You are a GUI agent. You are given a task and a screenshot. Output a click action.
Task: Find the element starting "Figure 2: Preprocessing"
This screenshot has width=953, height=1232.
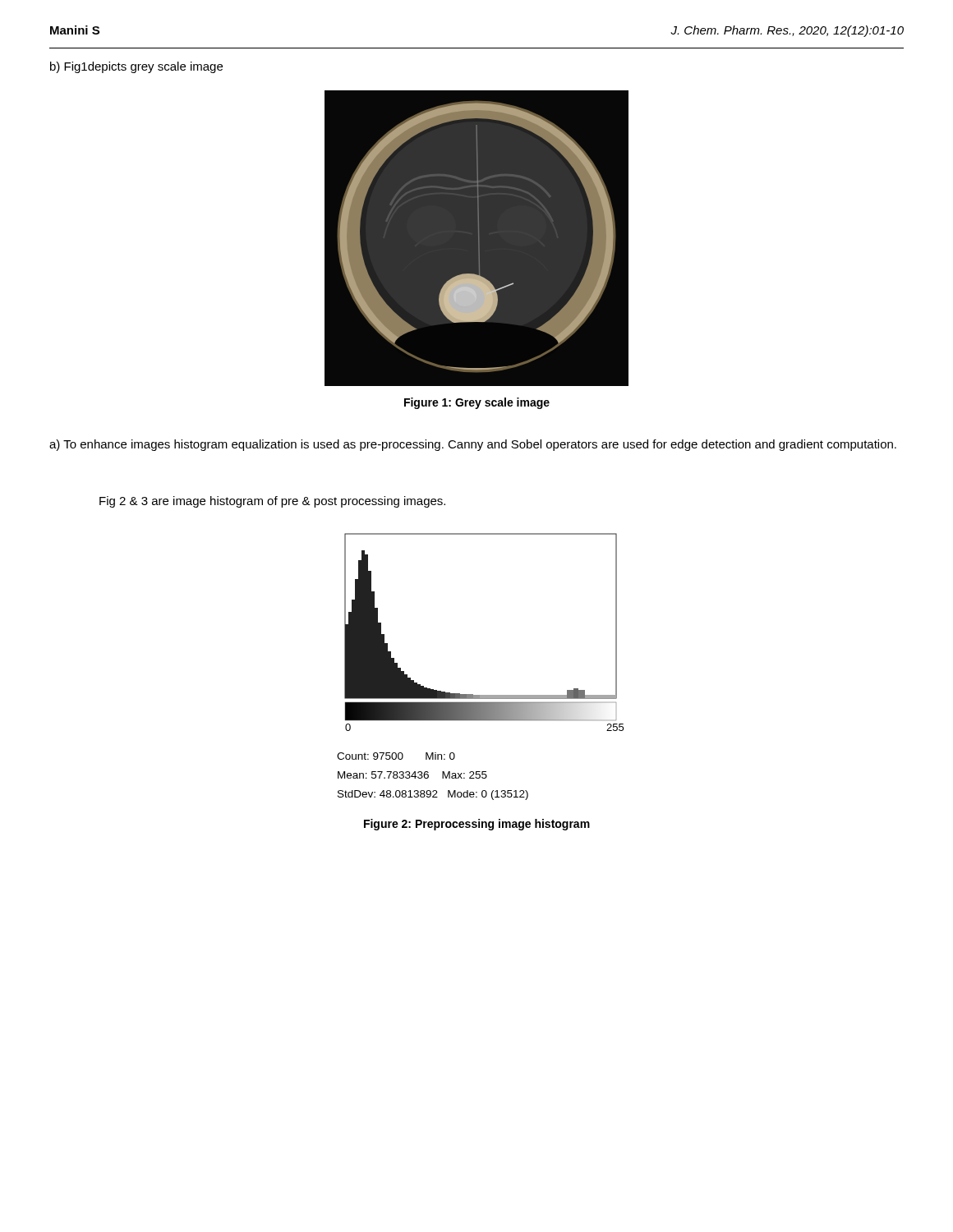476,824
